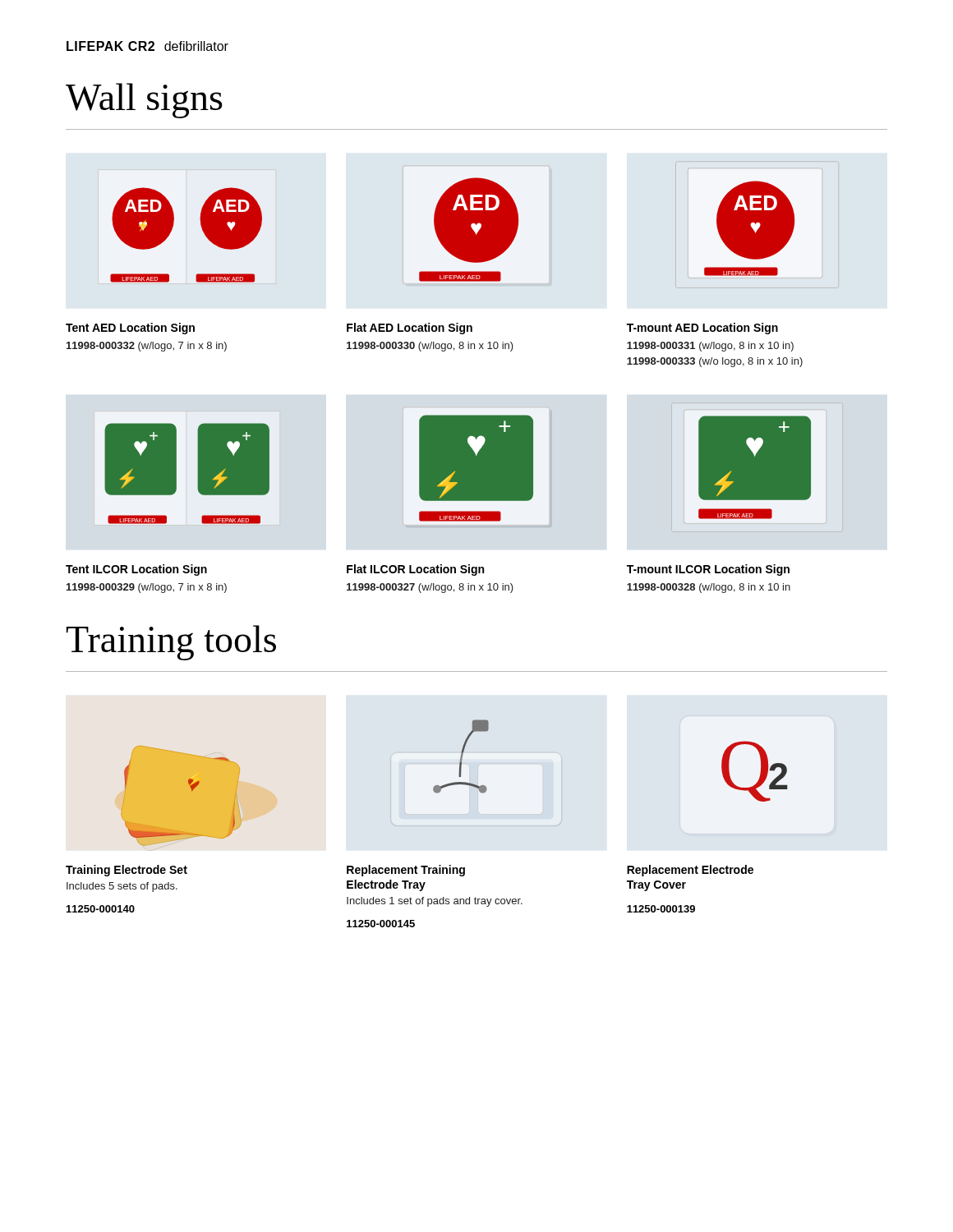Image resolution: width=953 pixels, height=1232 pixels.
Task: Select the element starting "Tent ILCOR Location"
Action: pyautogui.click(x=196, y=578)
